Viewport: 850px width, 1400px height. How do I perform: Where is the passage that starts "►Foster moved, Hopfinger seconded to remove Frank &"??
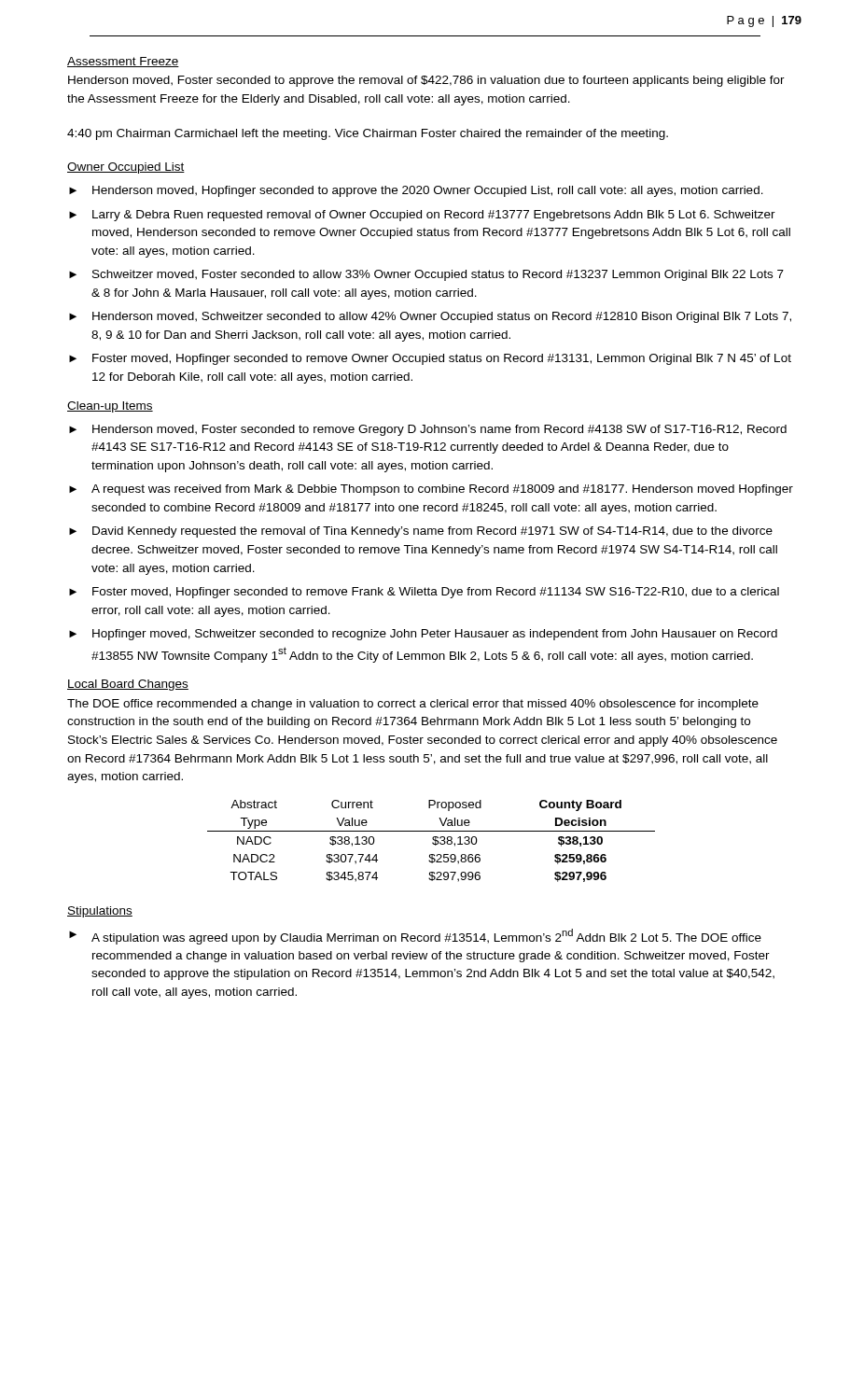click(431, 601)
